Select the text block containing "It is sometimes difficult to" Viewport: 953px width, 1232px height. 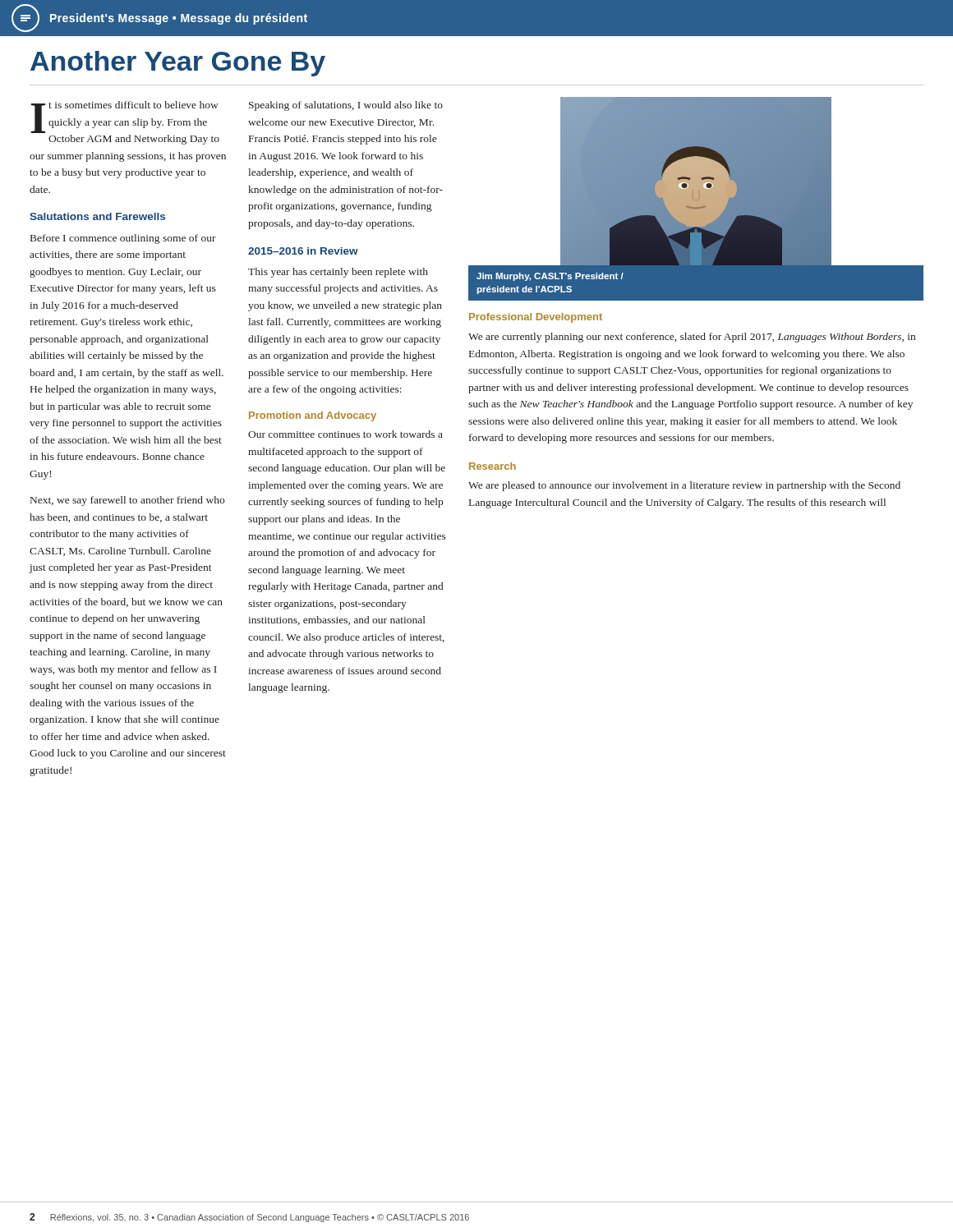(x=128, y=146)
